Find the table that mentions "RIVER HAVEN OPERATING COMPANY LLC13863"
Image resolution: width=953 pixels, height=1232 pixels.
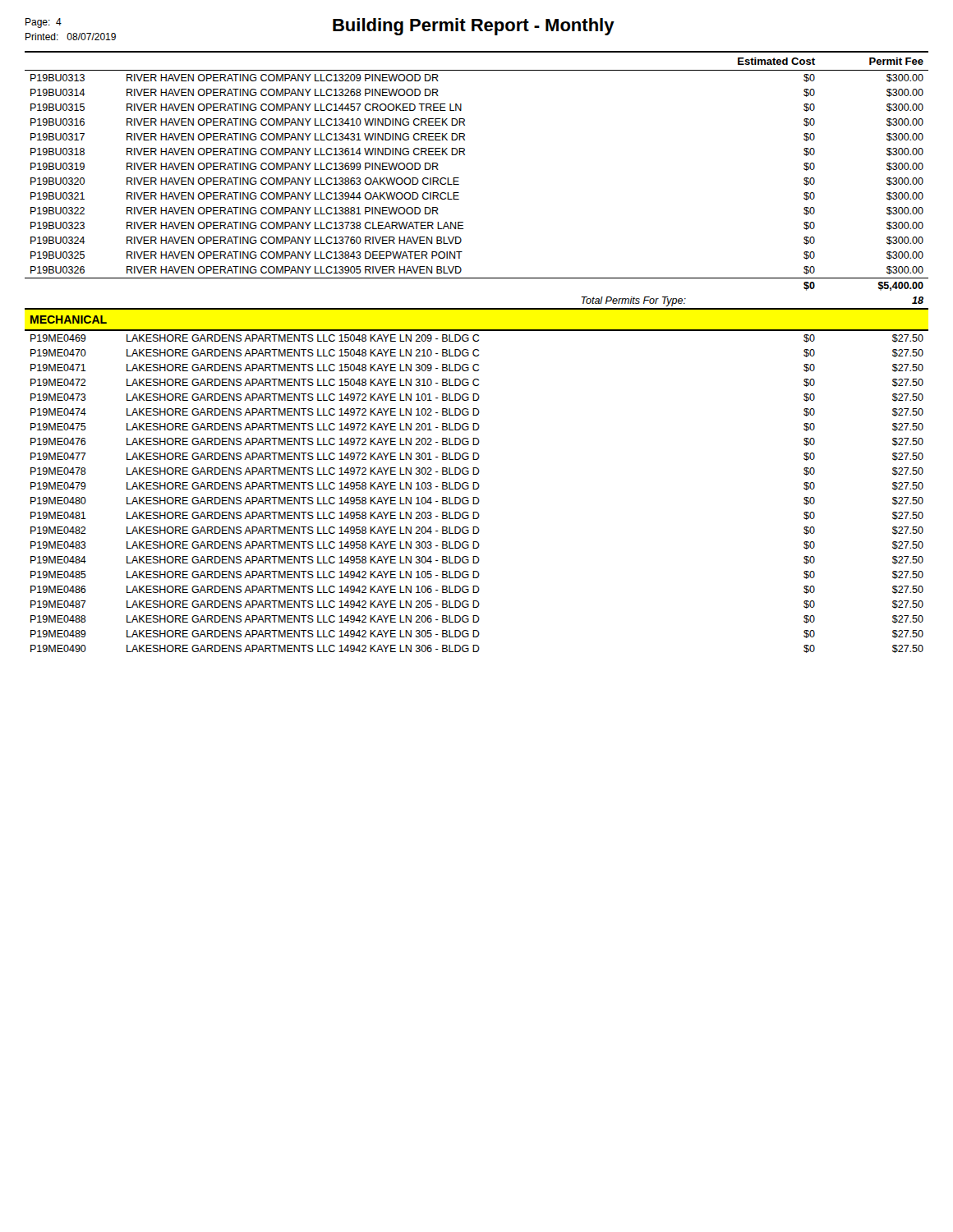476,354
